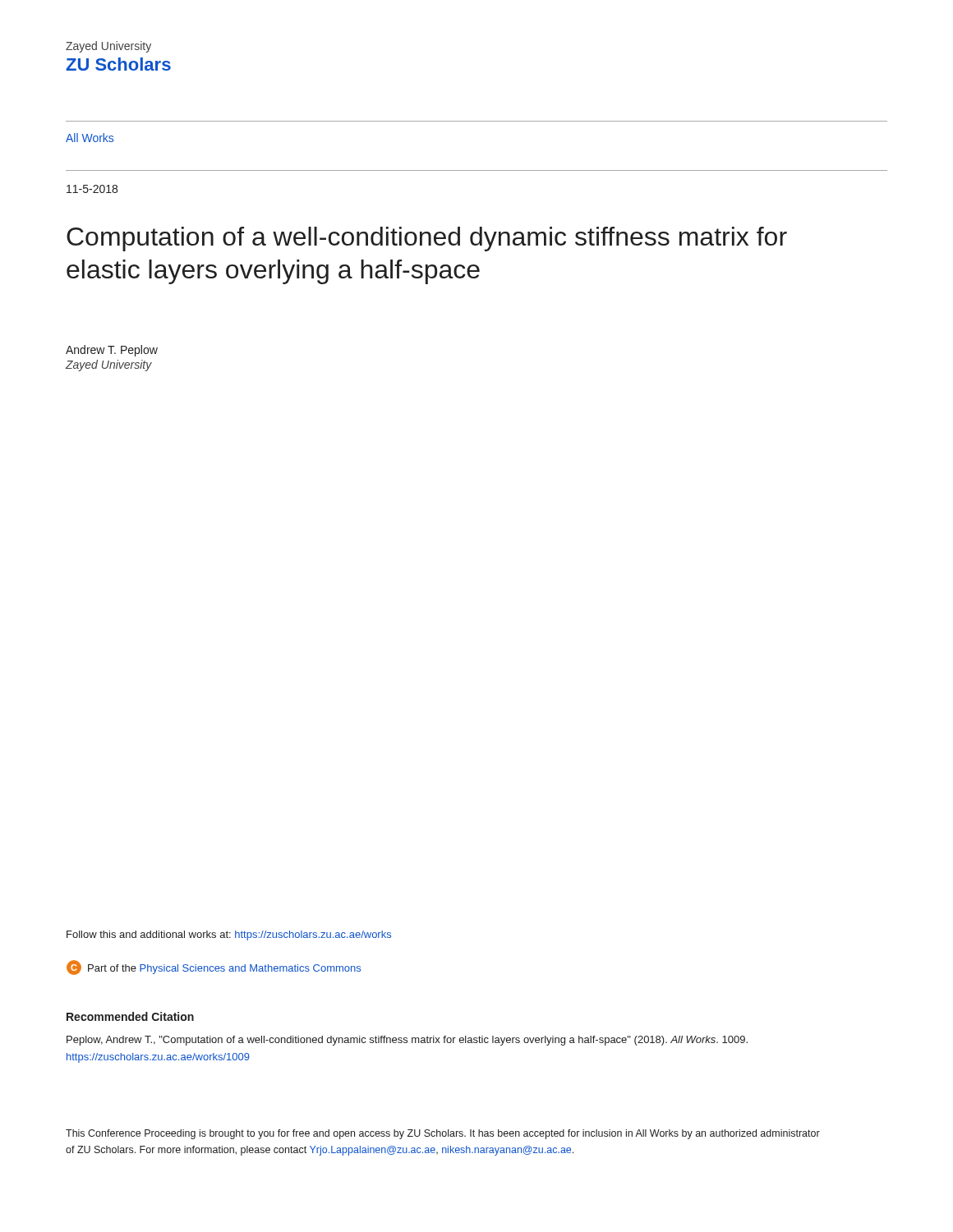
Task: Click where it says "Zayed University ZU Scholars"
Action: point(108,47)
